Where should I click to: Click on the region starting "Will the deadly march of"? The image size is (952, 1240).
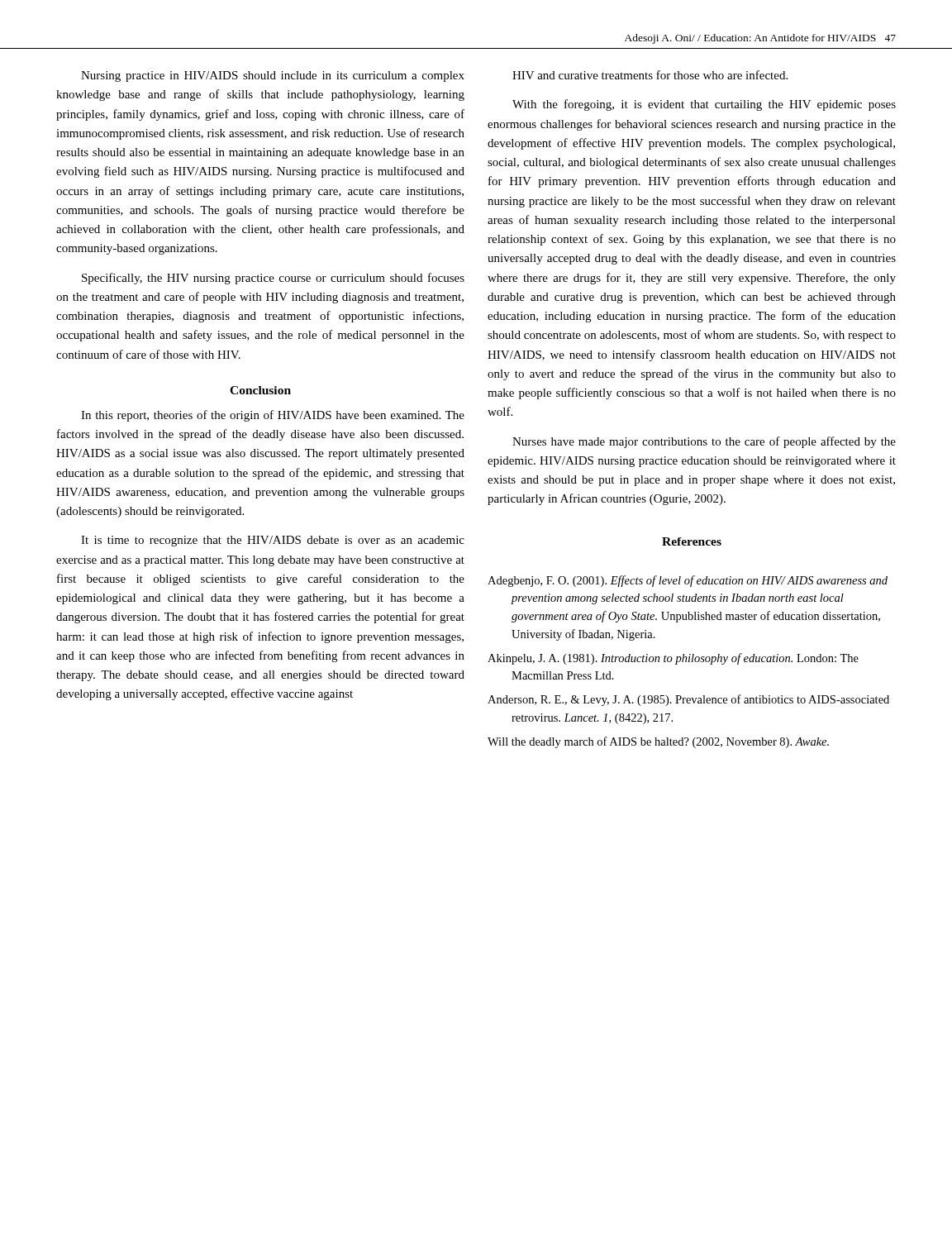point(659,741)
